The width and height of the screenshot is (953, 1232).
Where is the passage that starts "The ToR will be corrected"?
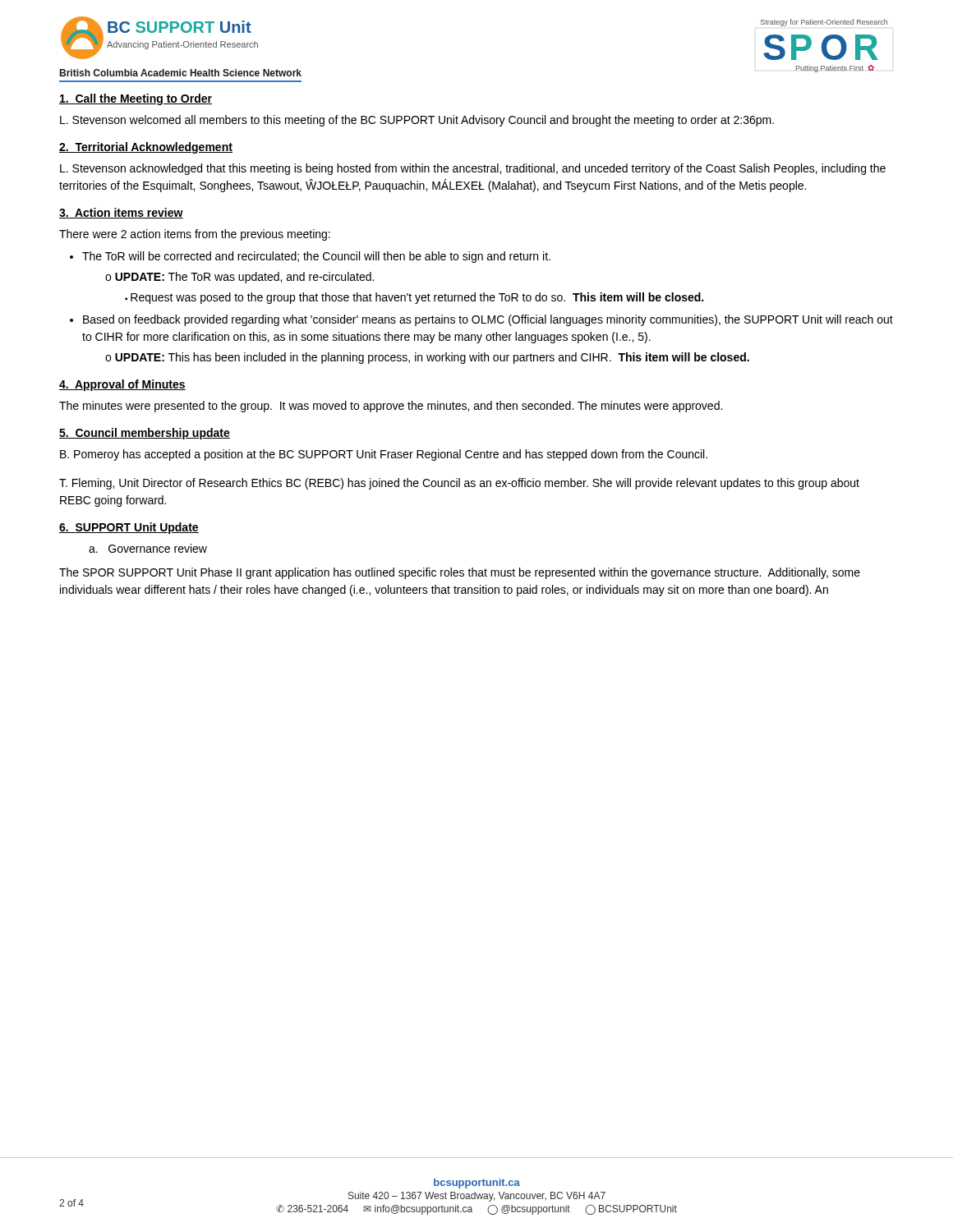316,257
